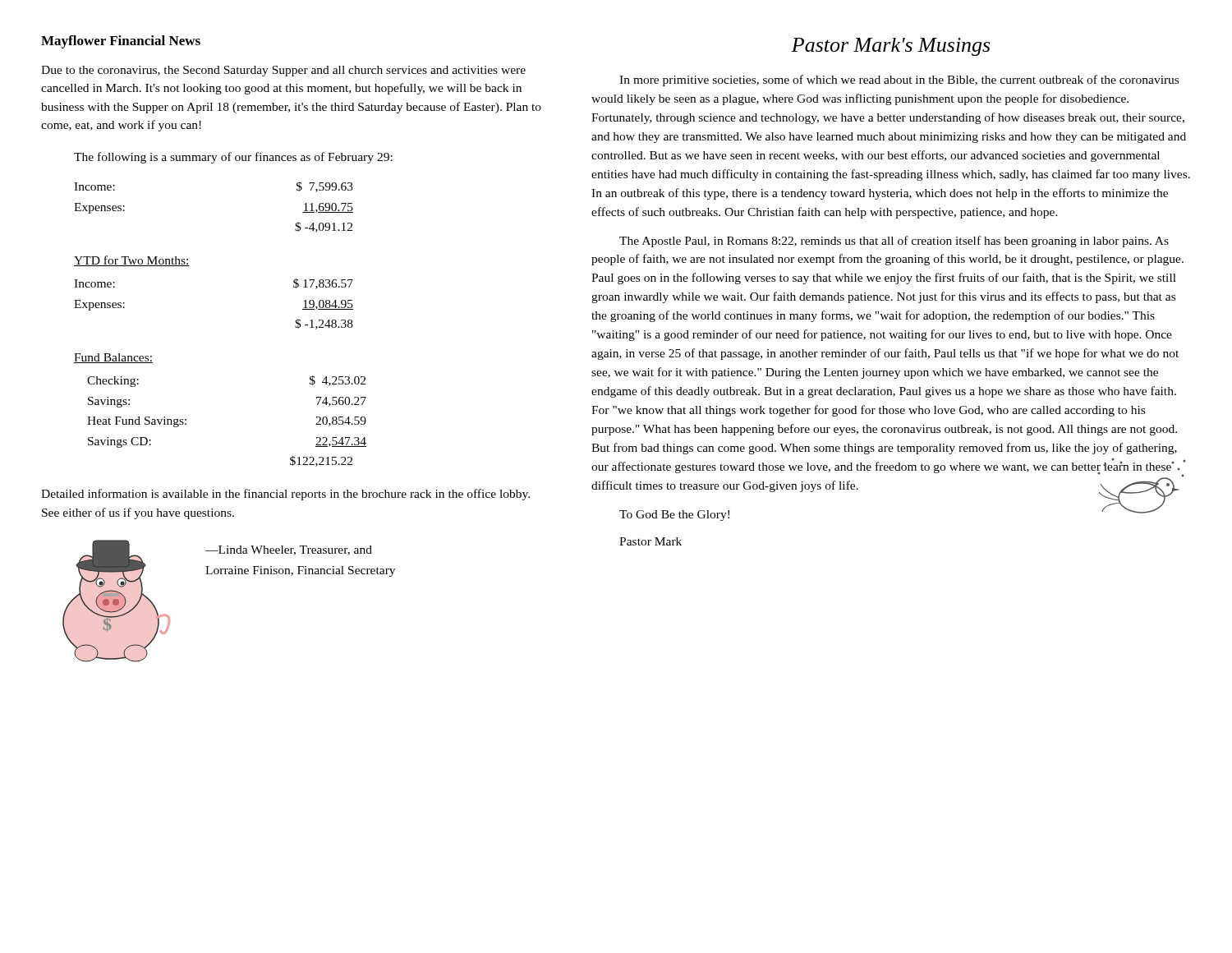Image resolution: width=1232 pixels, height=953 pixels.
Task: Where is the passage that starts "In more primitive societies, some of"?
Action: [891, 283]
